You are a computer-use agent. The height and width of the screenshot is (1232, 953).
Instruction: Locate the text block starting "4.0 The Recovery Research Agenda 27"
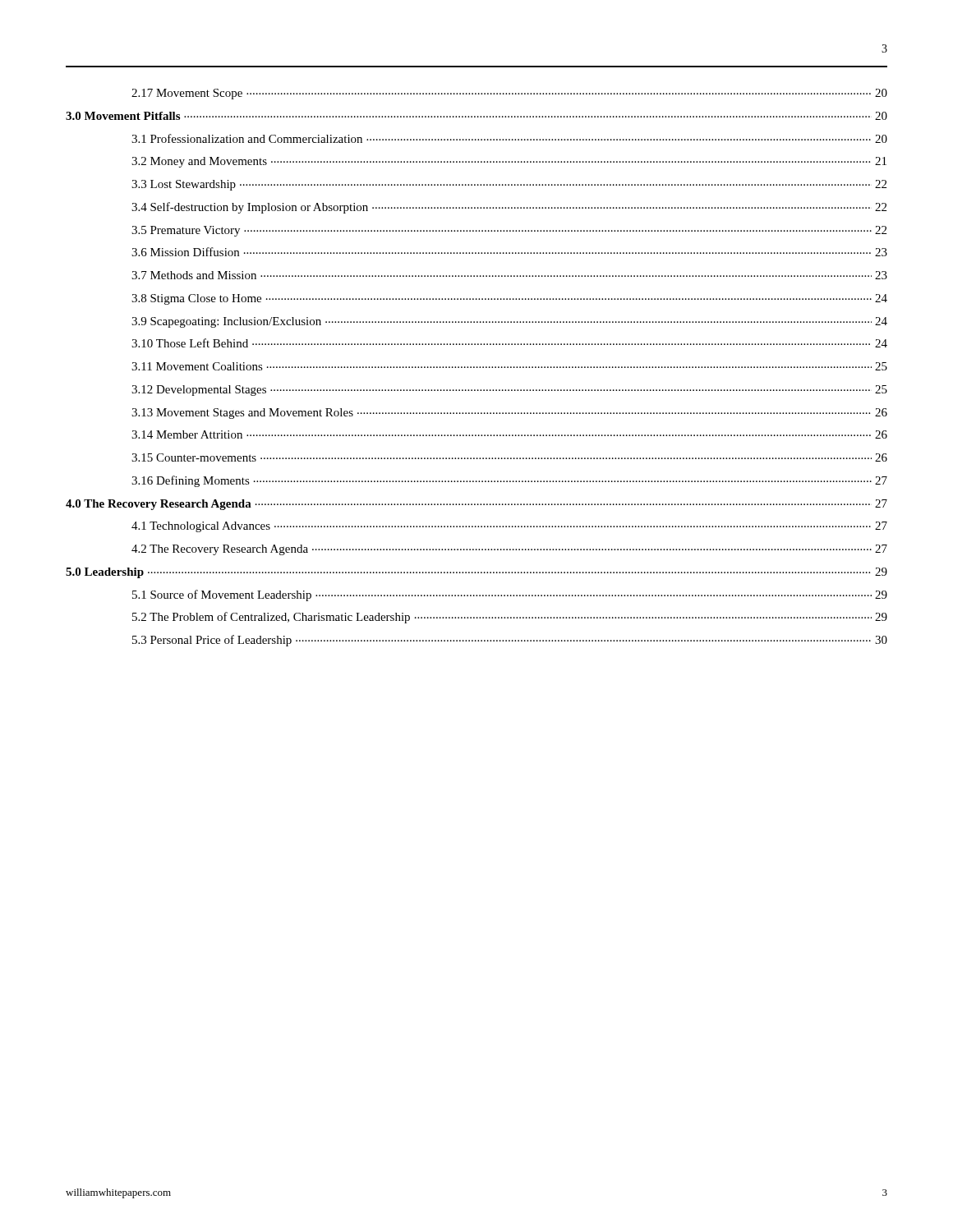[x=476, y=504]
